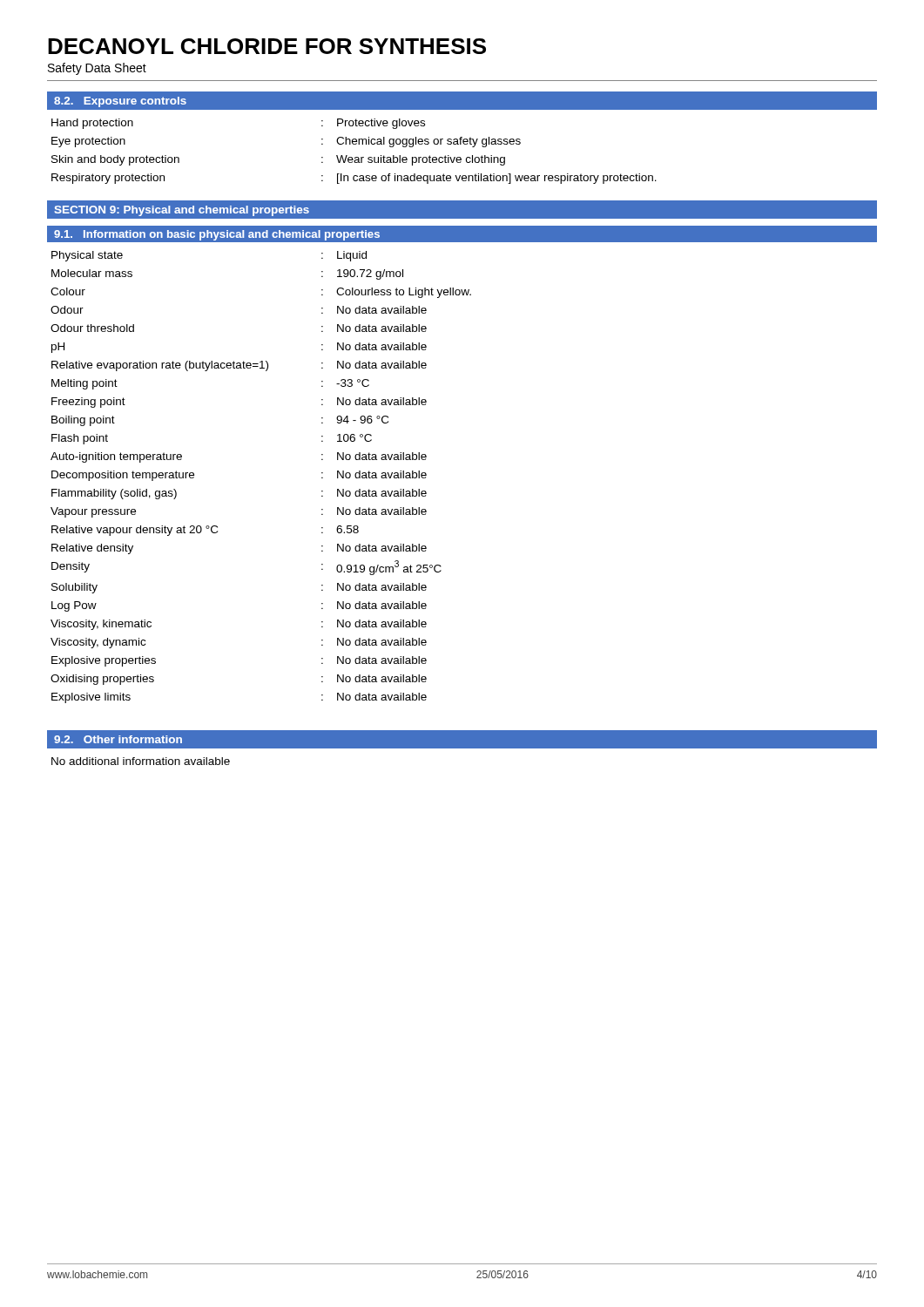924x1307 pixels.
Task: Select the text starting "Odour : No data available"
Action: point(68,309)
